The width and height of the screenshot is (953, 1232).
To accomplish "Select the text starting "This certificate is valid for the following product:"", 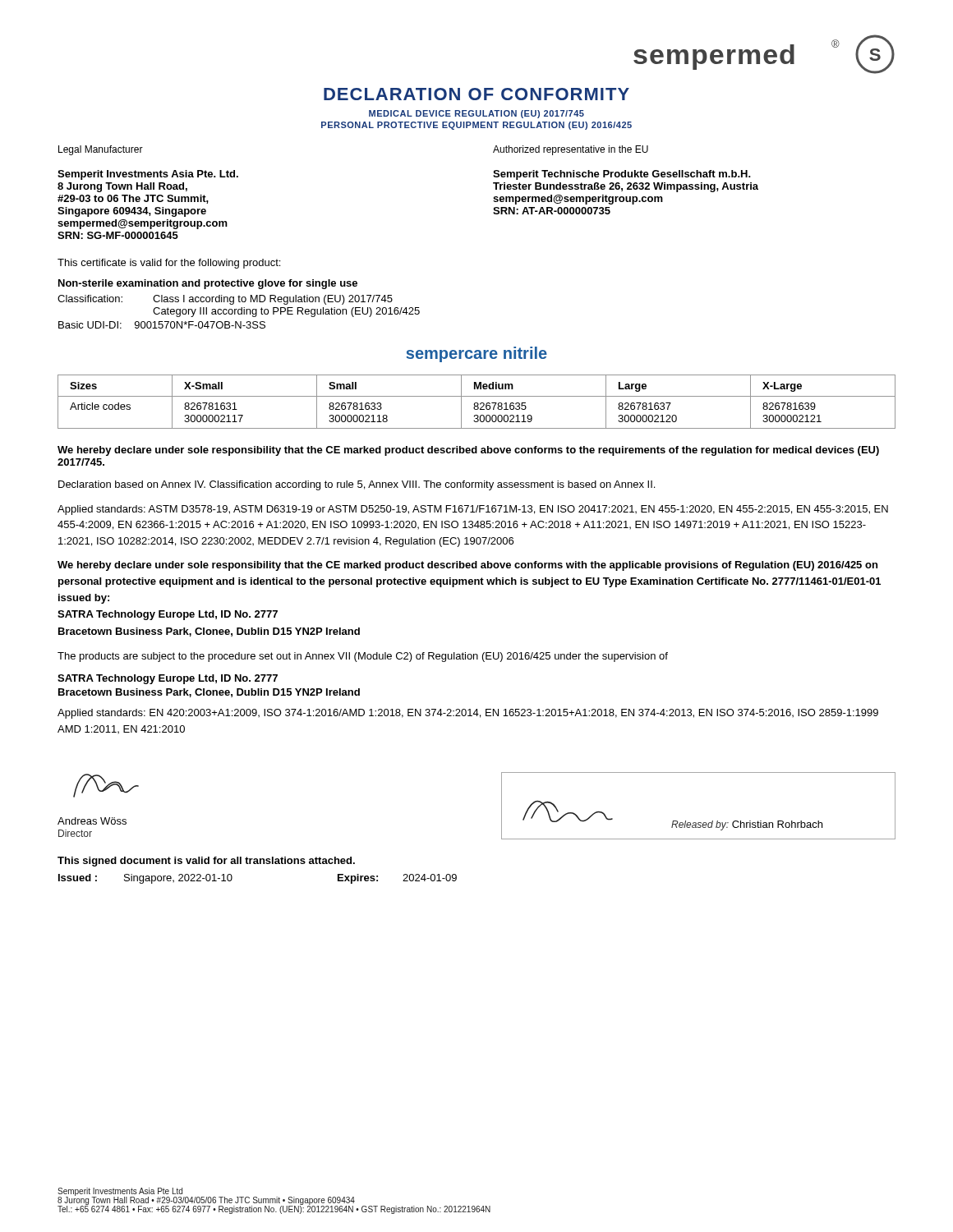I will tap(169, 262).
